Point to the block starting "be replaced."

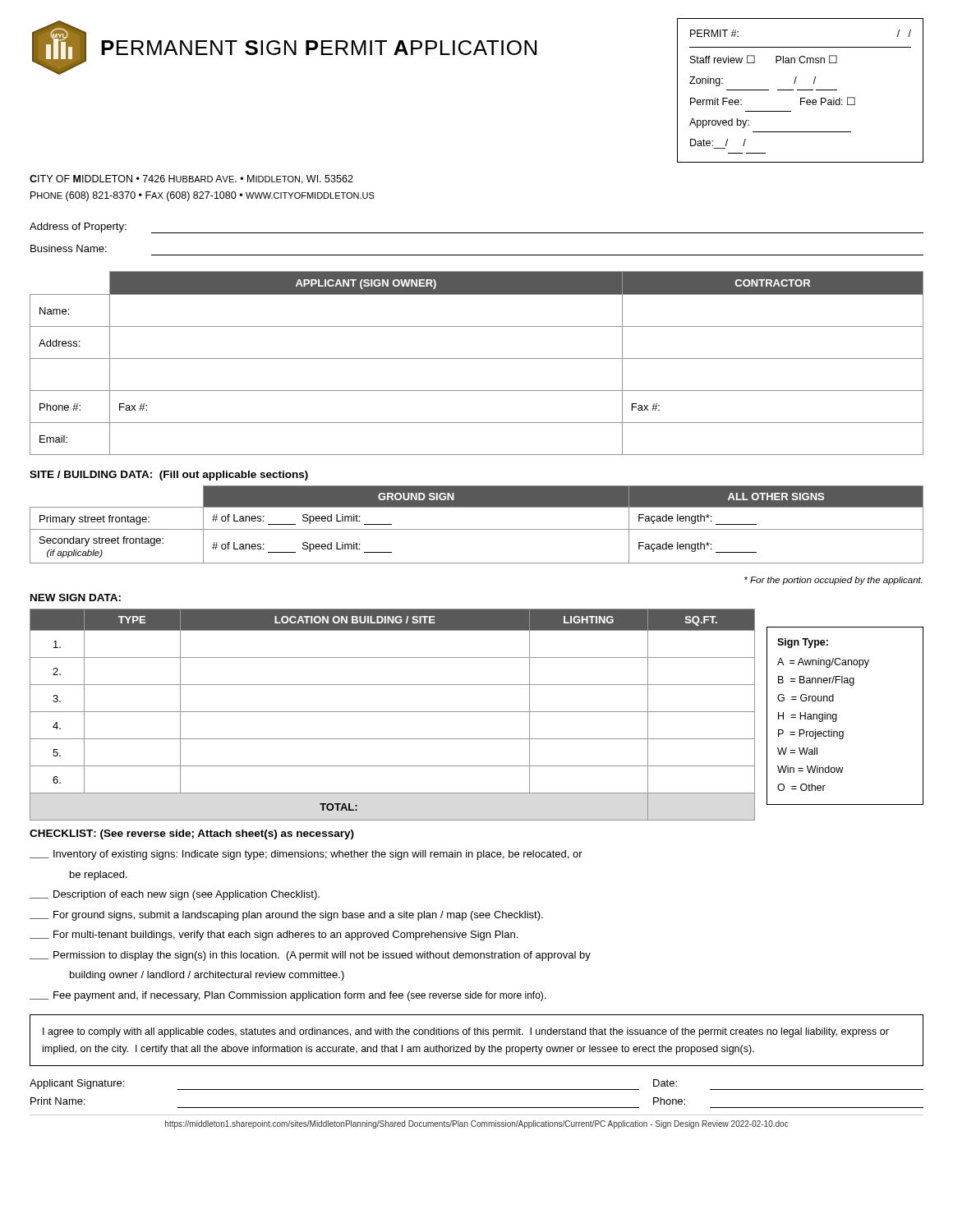98,874
